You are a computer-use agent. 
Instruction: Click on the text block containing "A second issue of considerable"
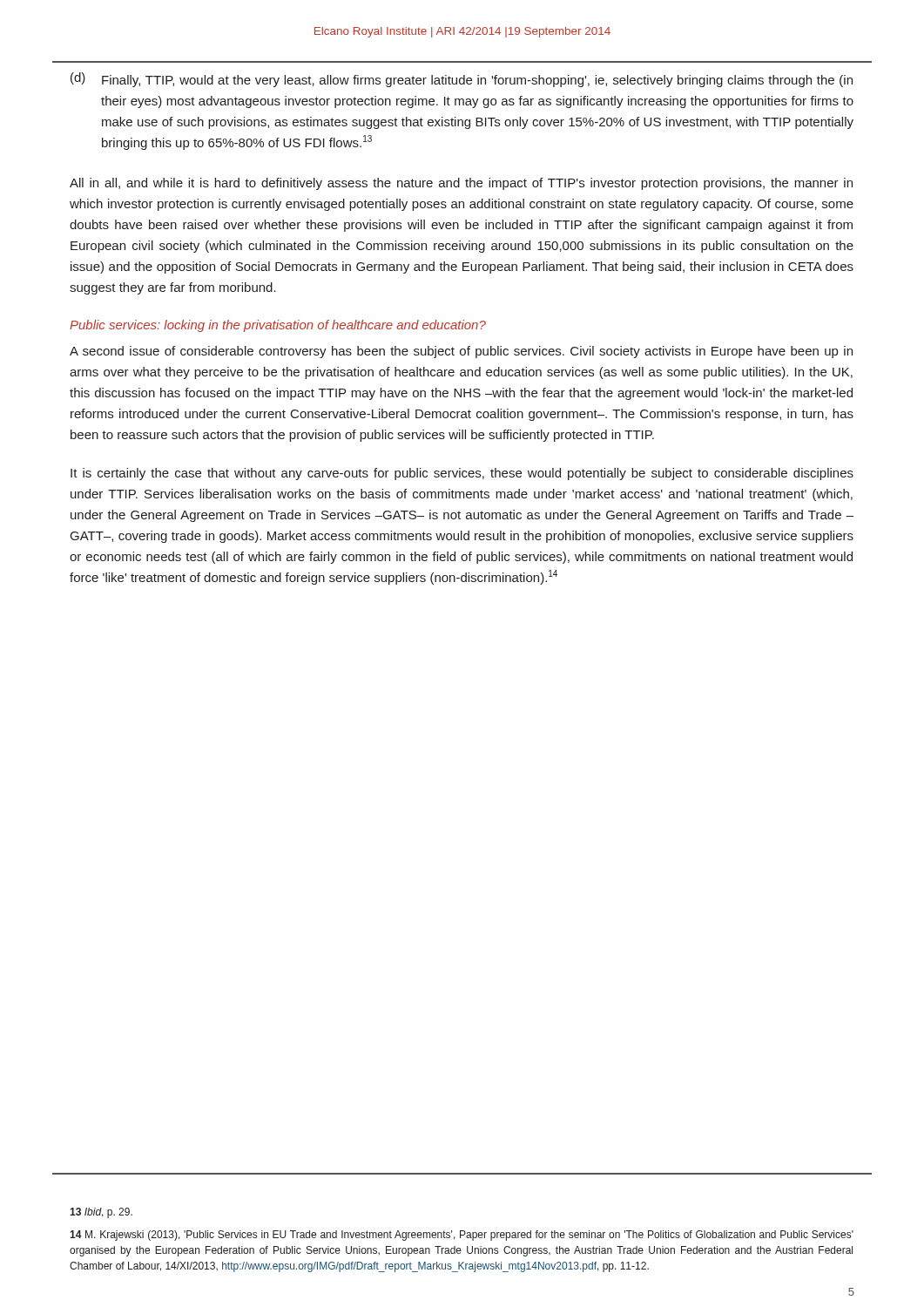pos(462,393)
